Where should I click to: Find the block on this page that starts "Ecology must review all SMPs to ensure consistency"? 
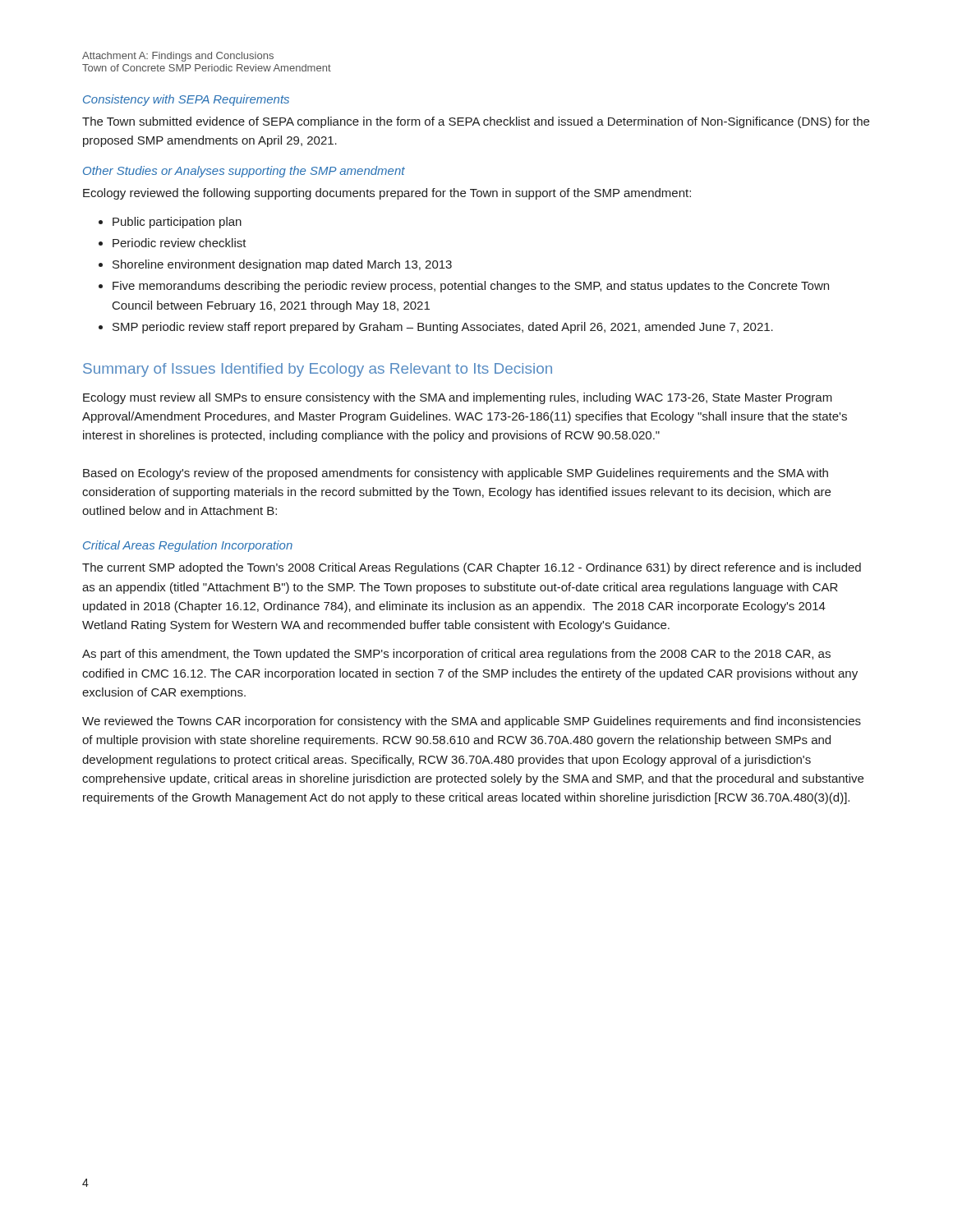(465, 416)
